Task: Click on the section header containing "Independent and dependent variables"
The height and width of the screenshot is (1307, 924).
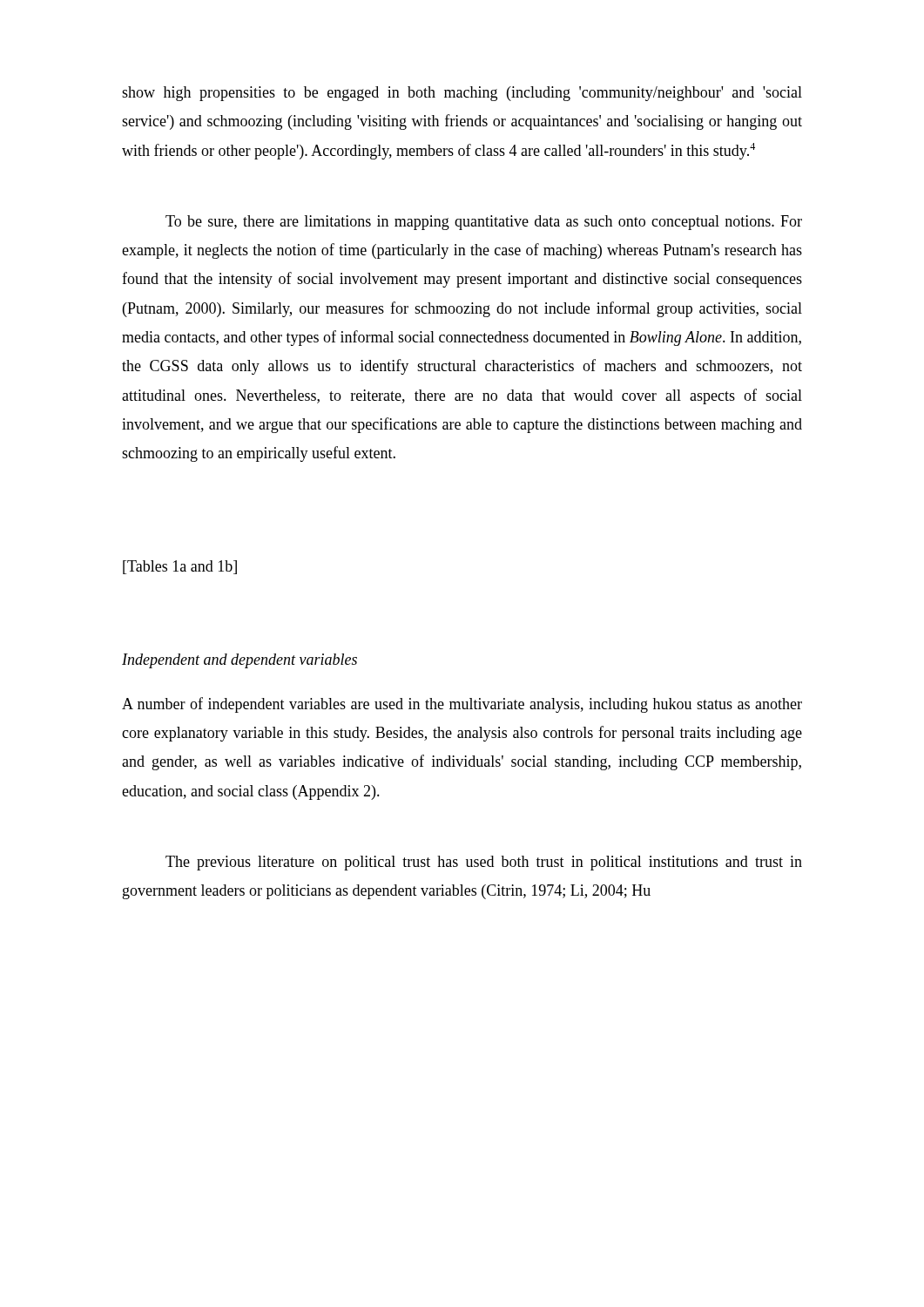Action: pos(240,659)
